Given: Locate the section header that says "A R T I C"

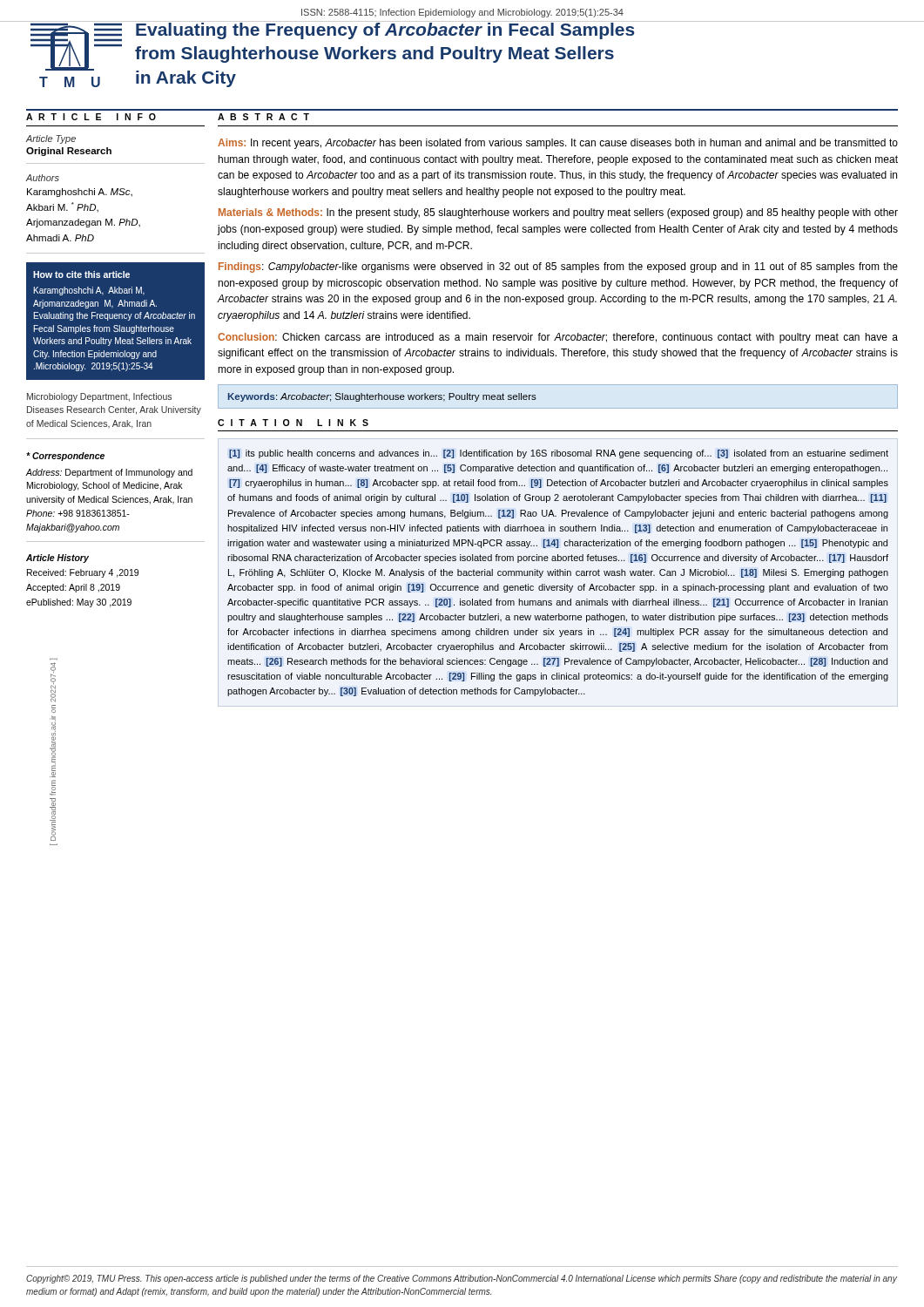Looking at the screenshot, I should click(92, 117).
